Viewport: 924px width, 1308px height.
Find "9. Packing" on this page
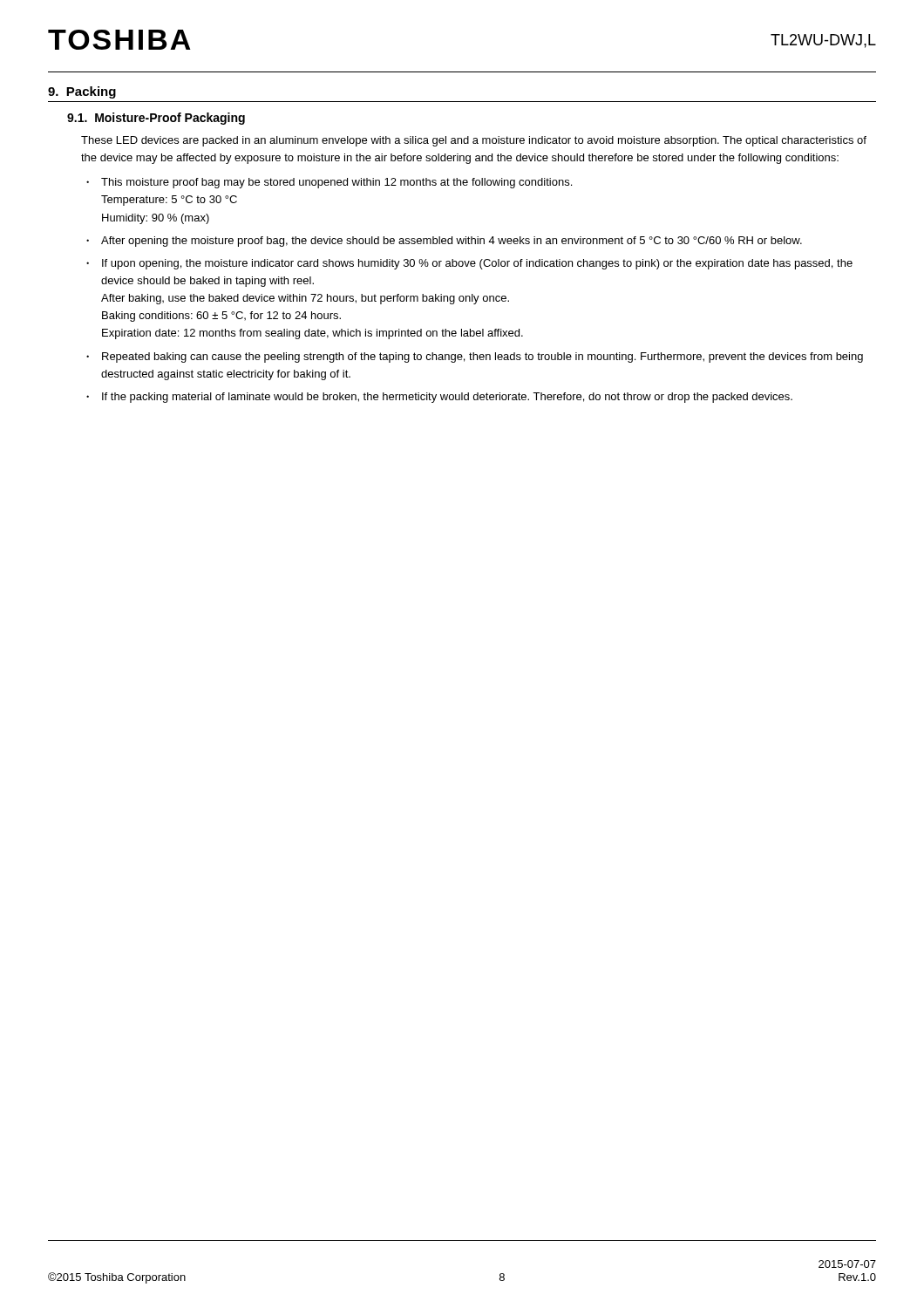[x=82, y=91]
